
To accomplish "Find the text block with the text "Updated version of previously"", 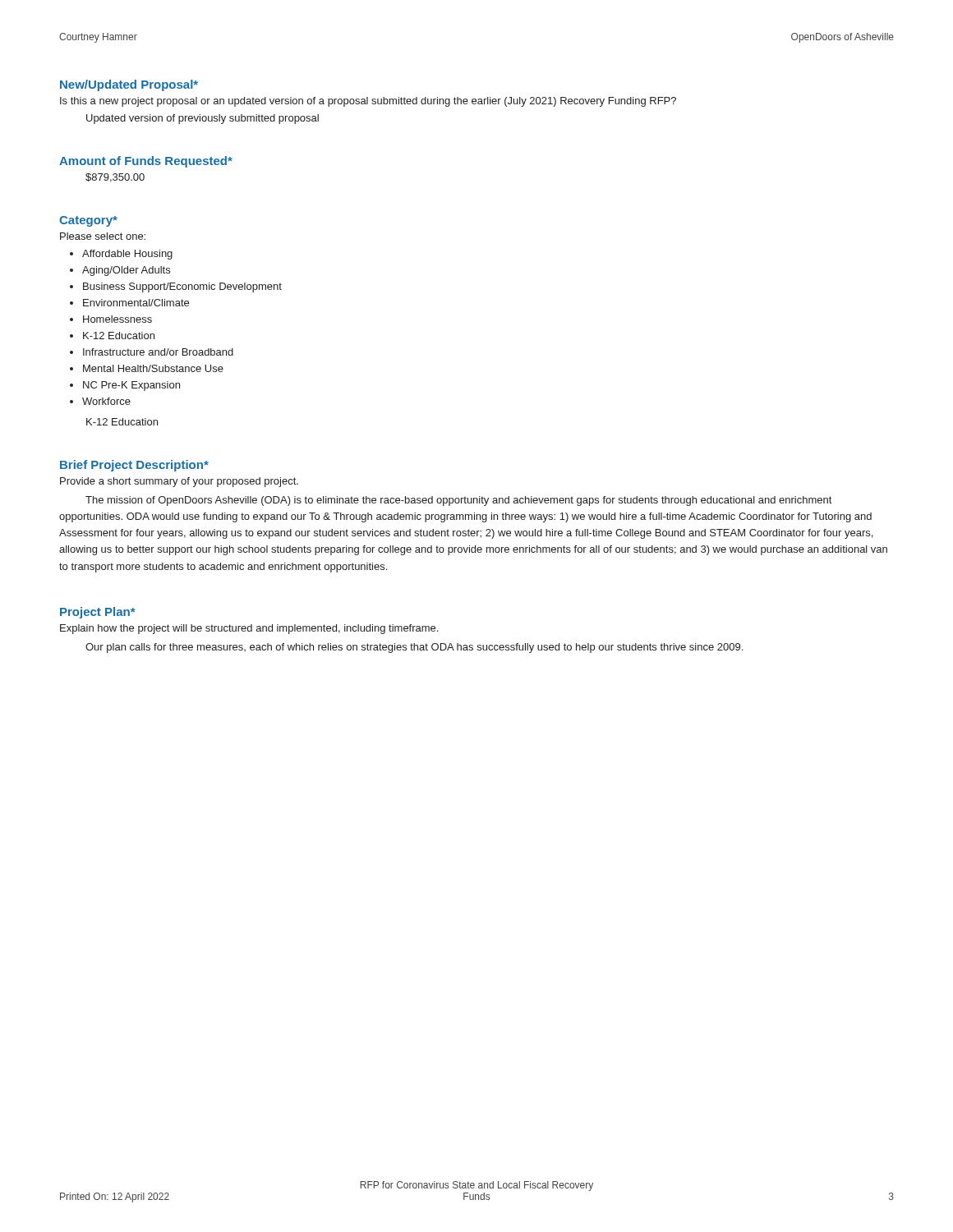I will (x=202, y=118).
